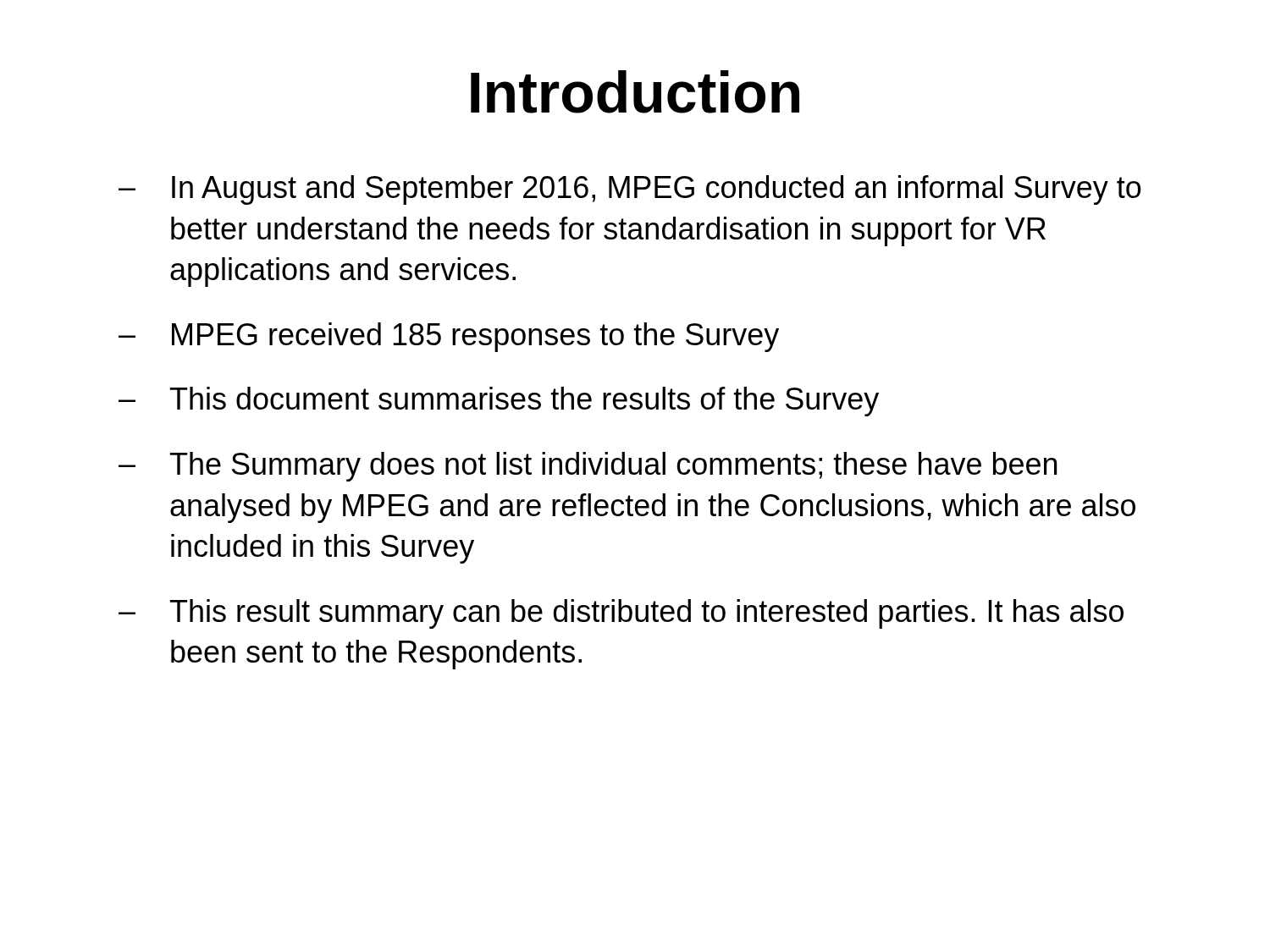
Task: Navigate to the passage starting "– This result summary can be distributed to"
Action: point(652,632)
